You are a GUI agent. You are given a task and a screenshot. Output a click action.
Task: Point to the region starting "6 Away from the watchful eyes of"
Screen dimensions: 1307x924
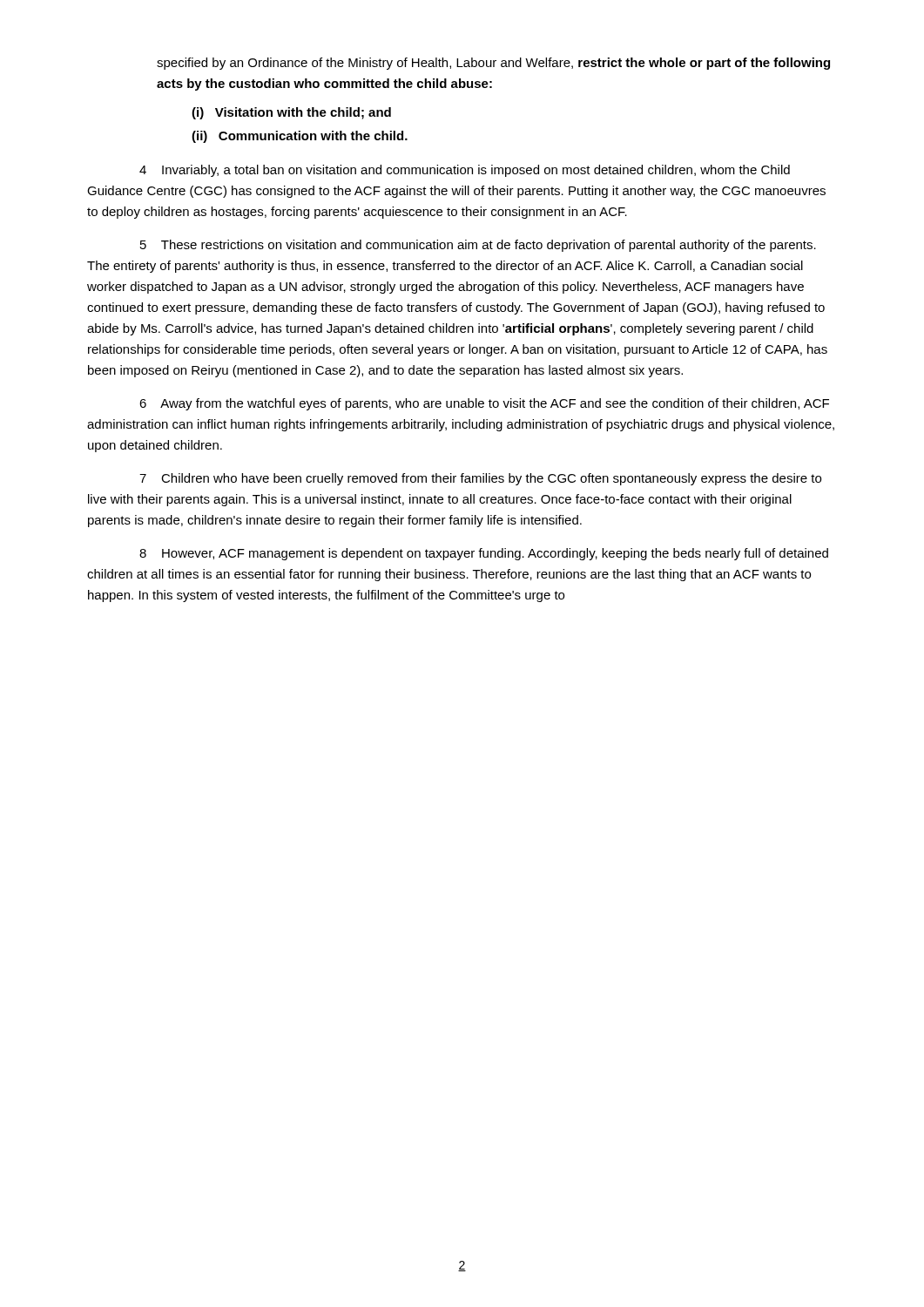point(461,424)
